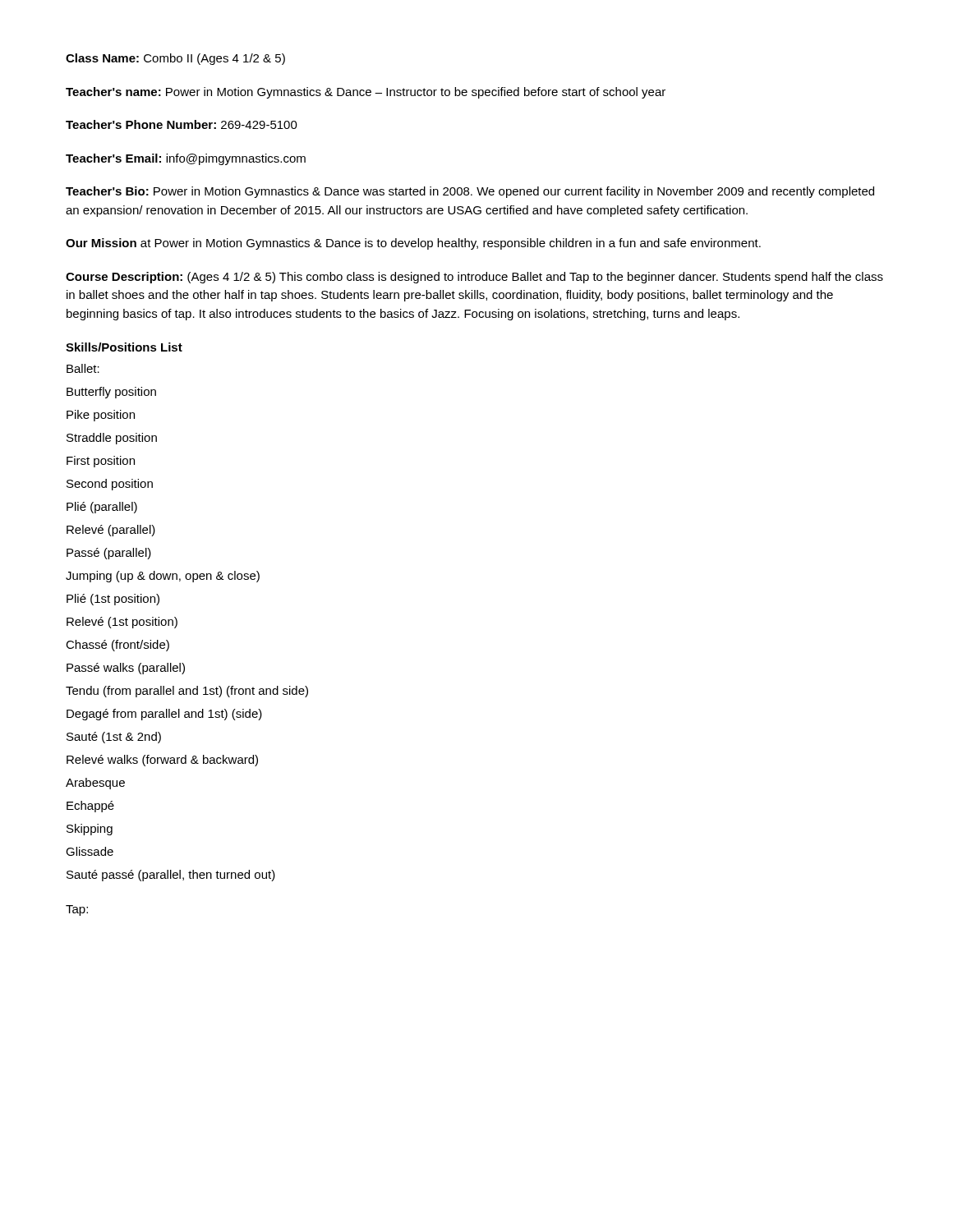The height and width of the screenshot is (1232, 953).
Task: Find "Butterfly position" on this page
Action: (111, 391)
